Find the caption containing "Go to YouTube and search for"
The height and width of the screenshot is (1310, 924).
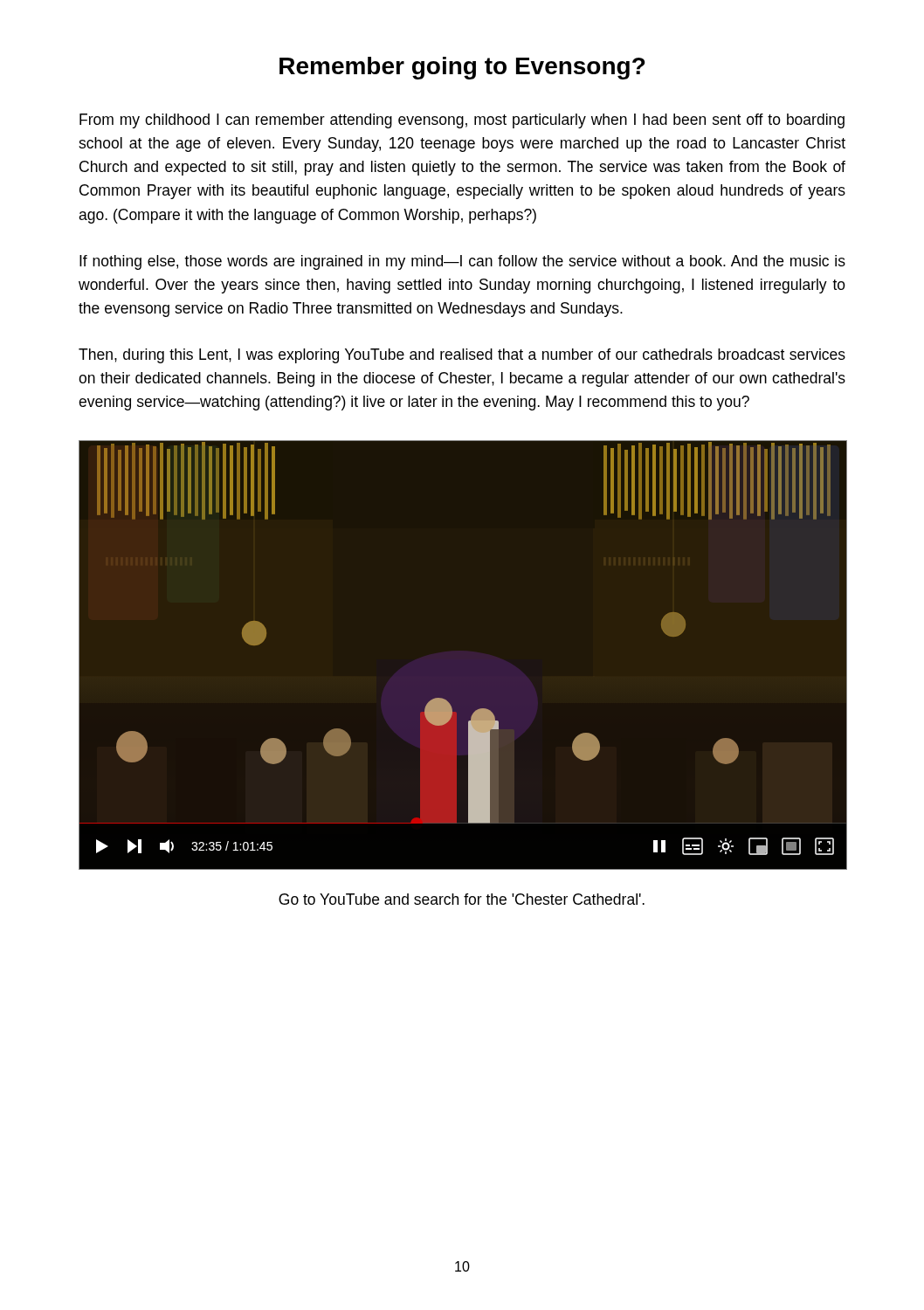click(x=462, y=900)
